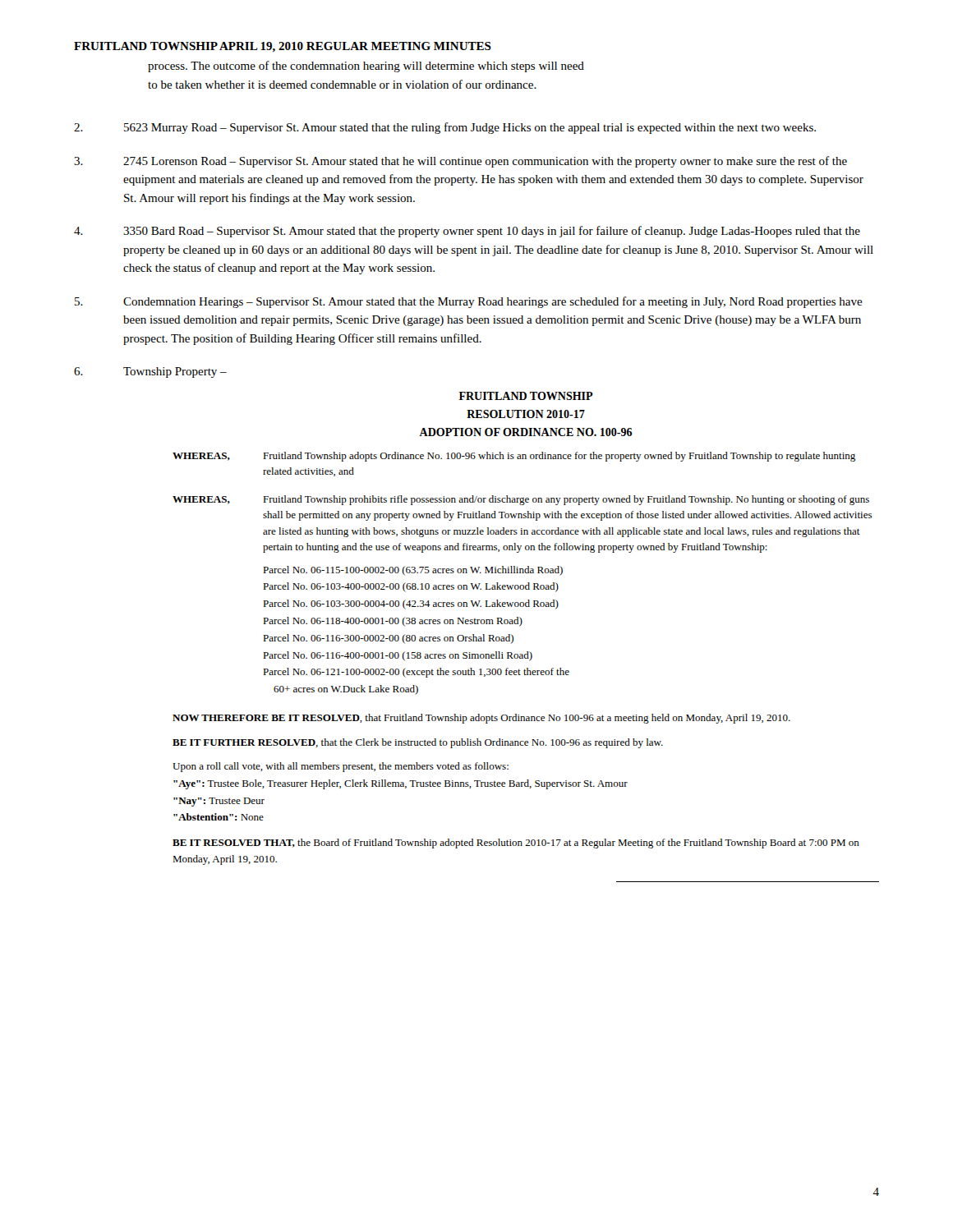Point to the section header beginning "FRUITLAND TOWNSHIP RESOLUTION 2010-17"
The image size is (953, 1232).
(526, 414)
